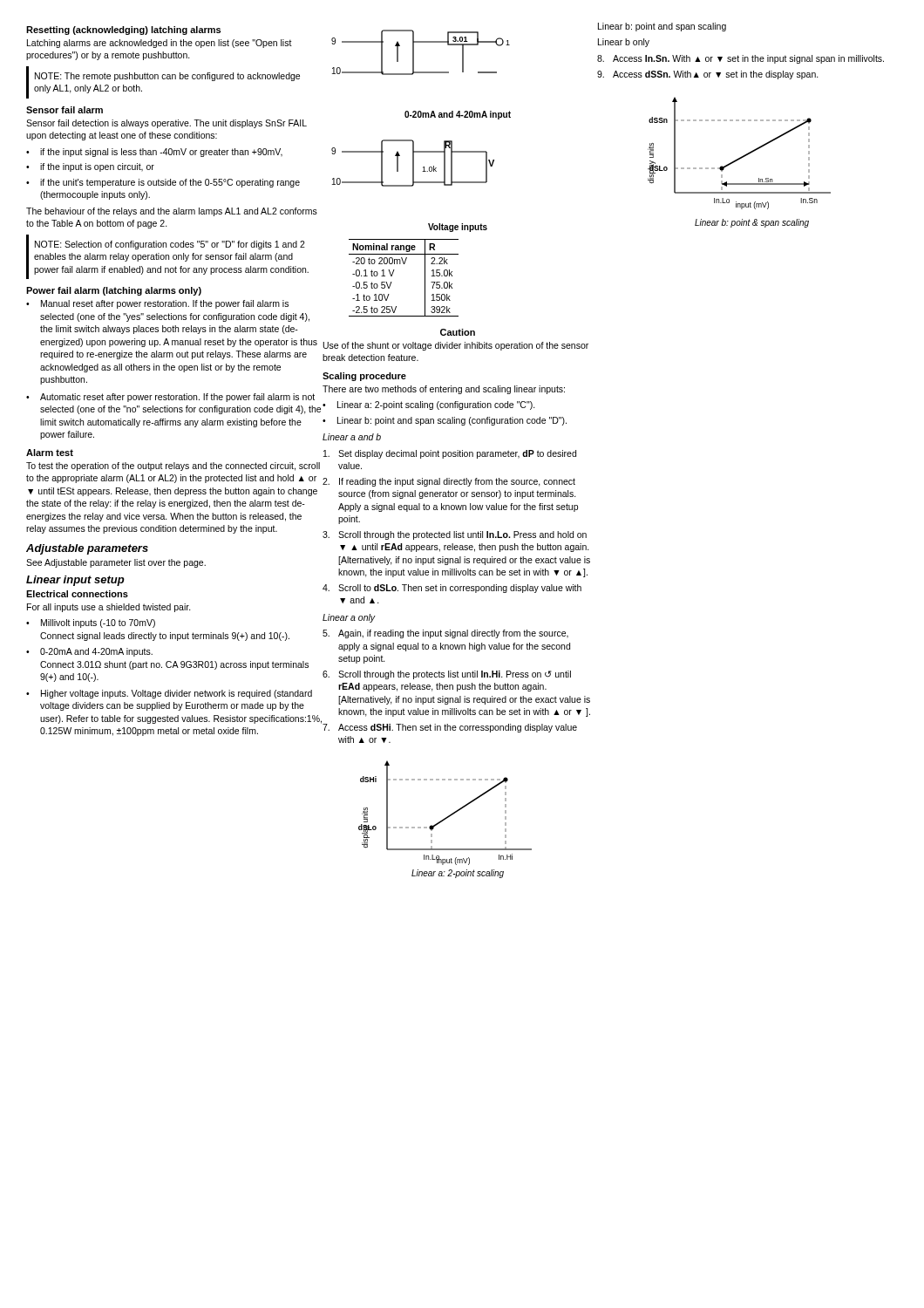
Task: Locate the table with the text "-1 to 10V"
Action: (458, 278)
